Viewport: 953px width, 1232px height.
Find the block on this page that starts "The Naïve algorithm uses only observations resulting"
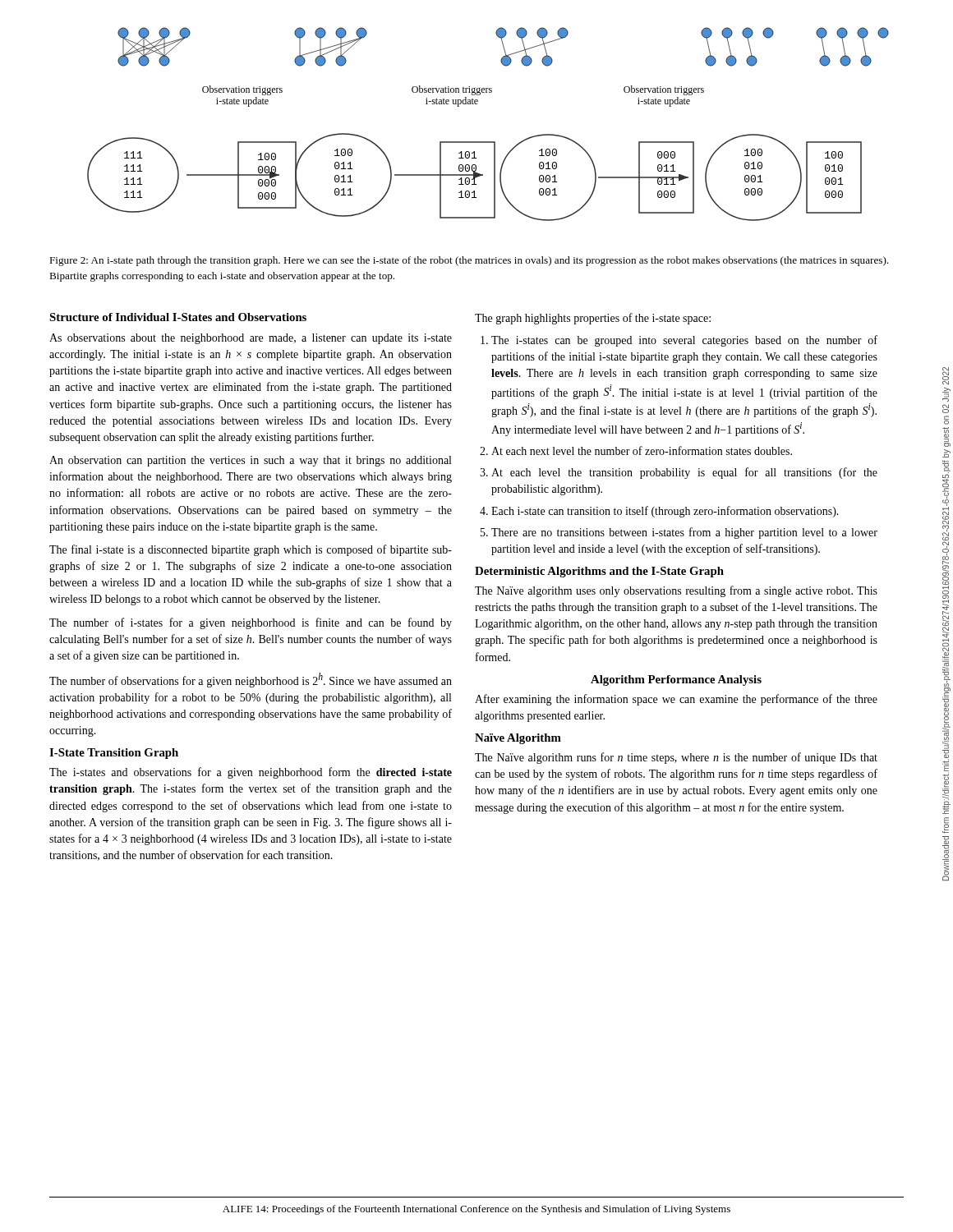tap(676, 624)
